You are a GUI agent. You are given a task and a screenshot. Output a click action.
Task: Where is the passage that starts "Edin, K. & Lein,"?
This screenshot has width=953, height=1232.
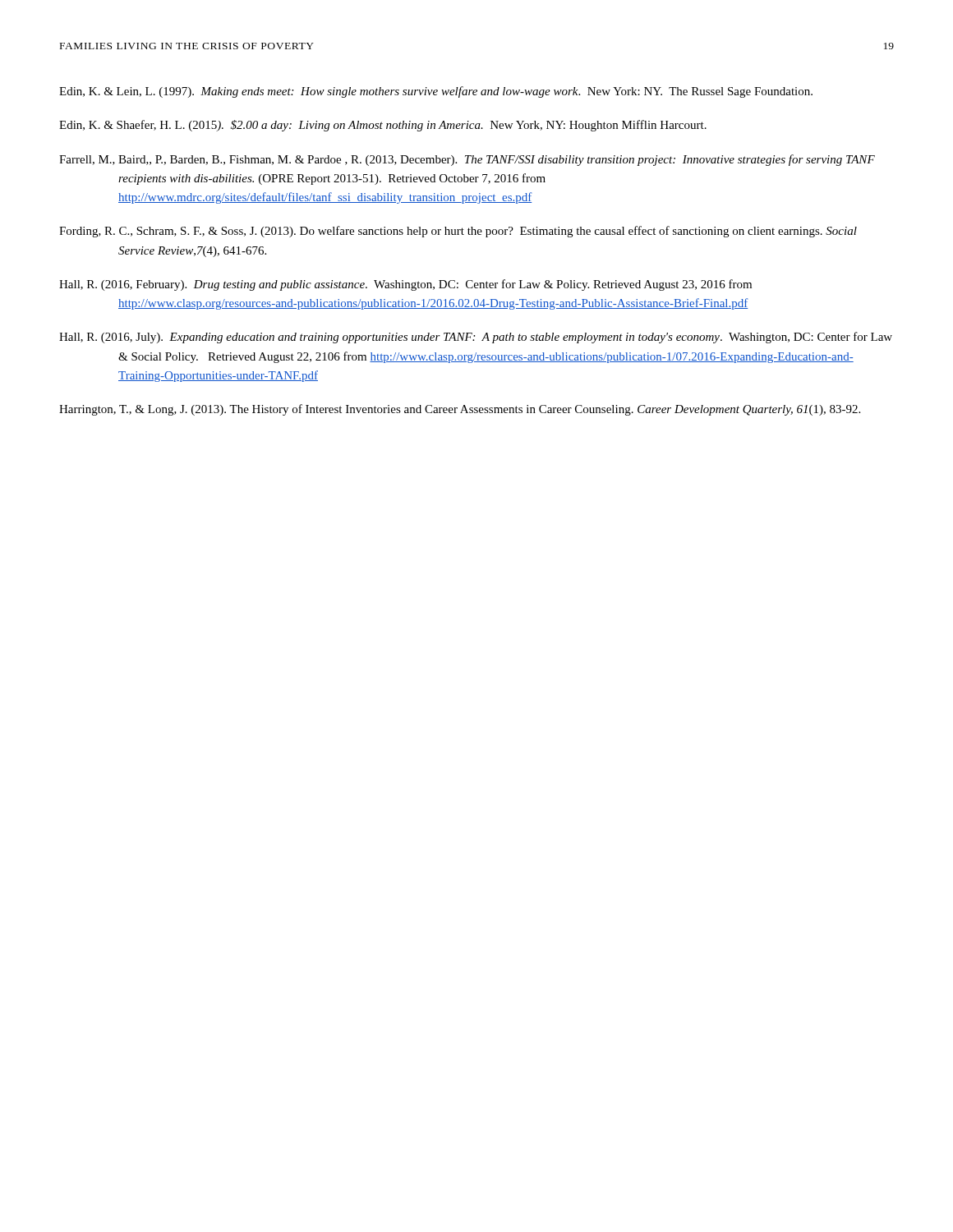click(436, 91)
